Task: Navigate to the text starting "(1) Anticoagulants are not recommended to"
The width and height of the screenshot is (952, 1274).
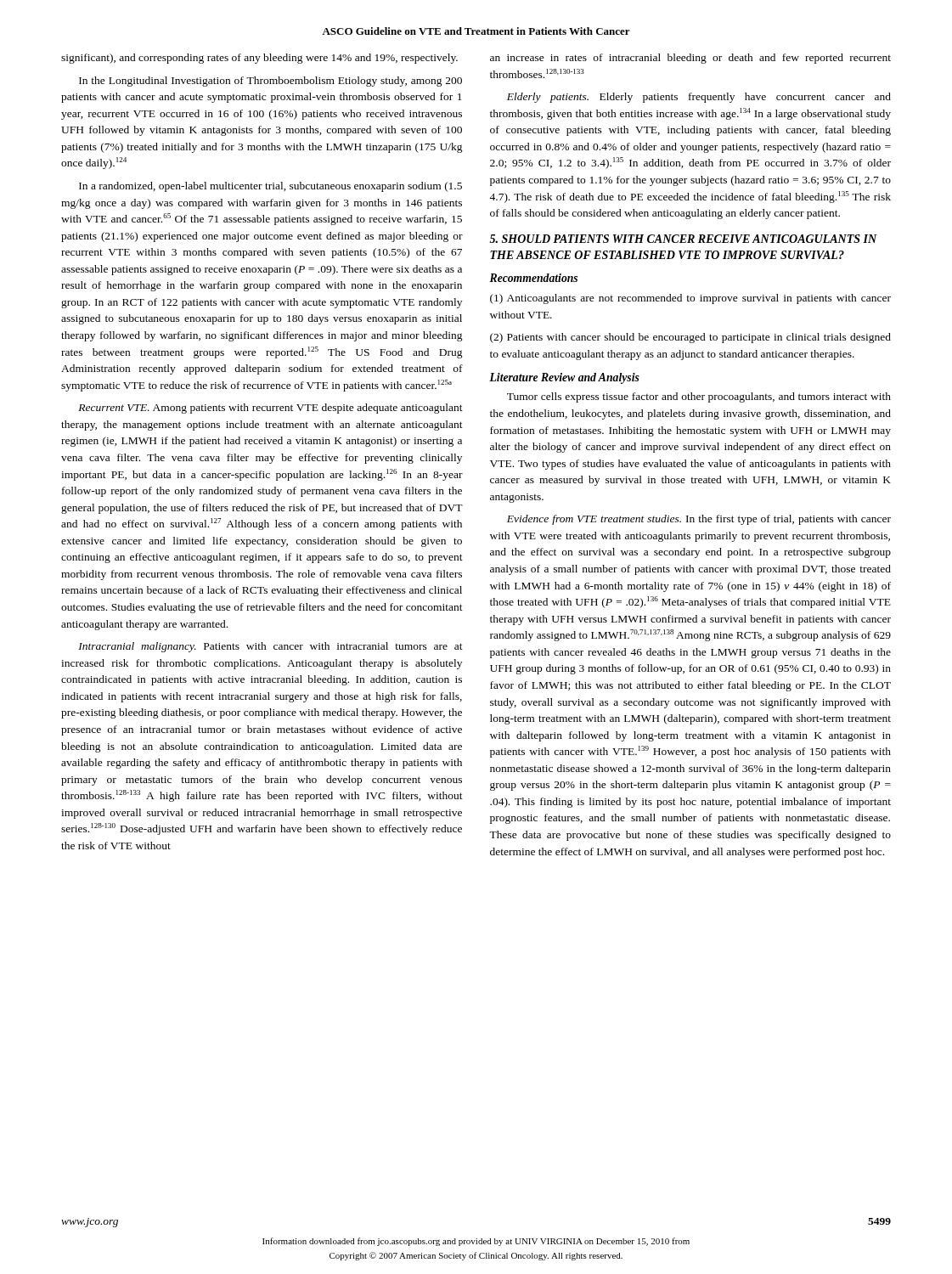Action: click(690, 326)
